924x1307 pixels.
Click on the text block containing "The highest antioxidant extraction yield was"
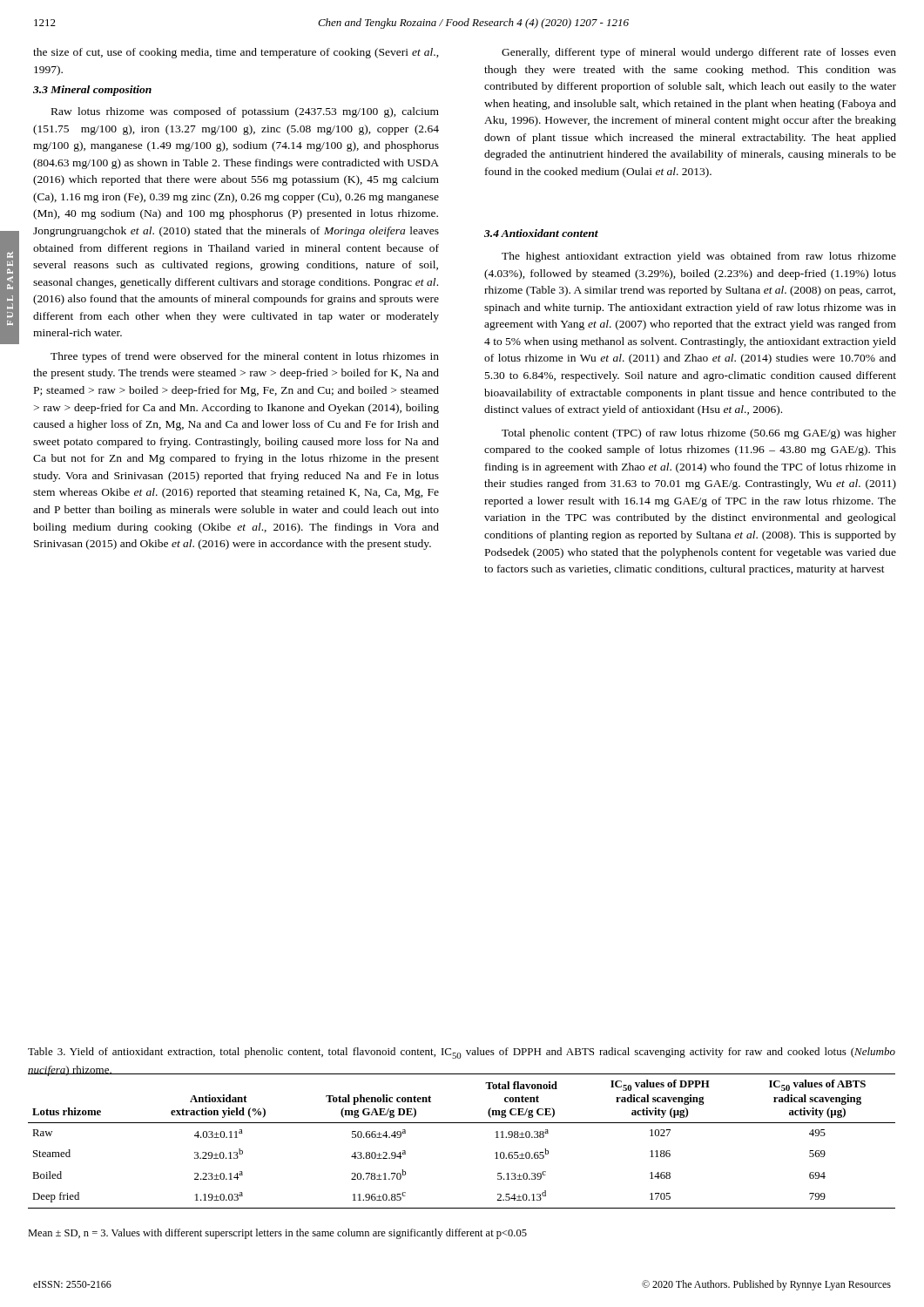(x=690, y=412)
